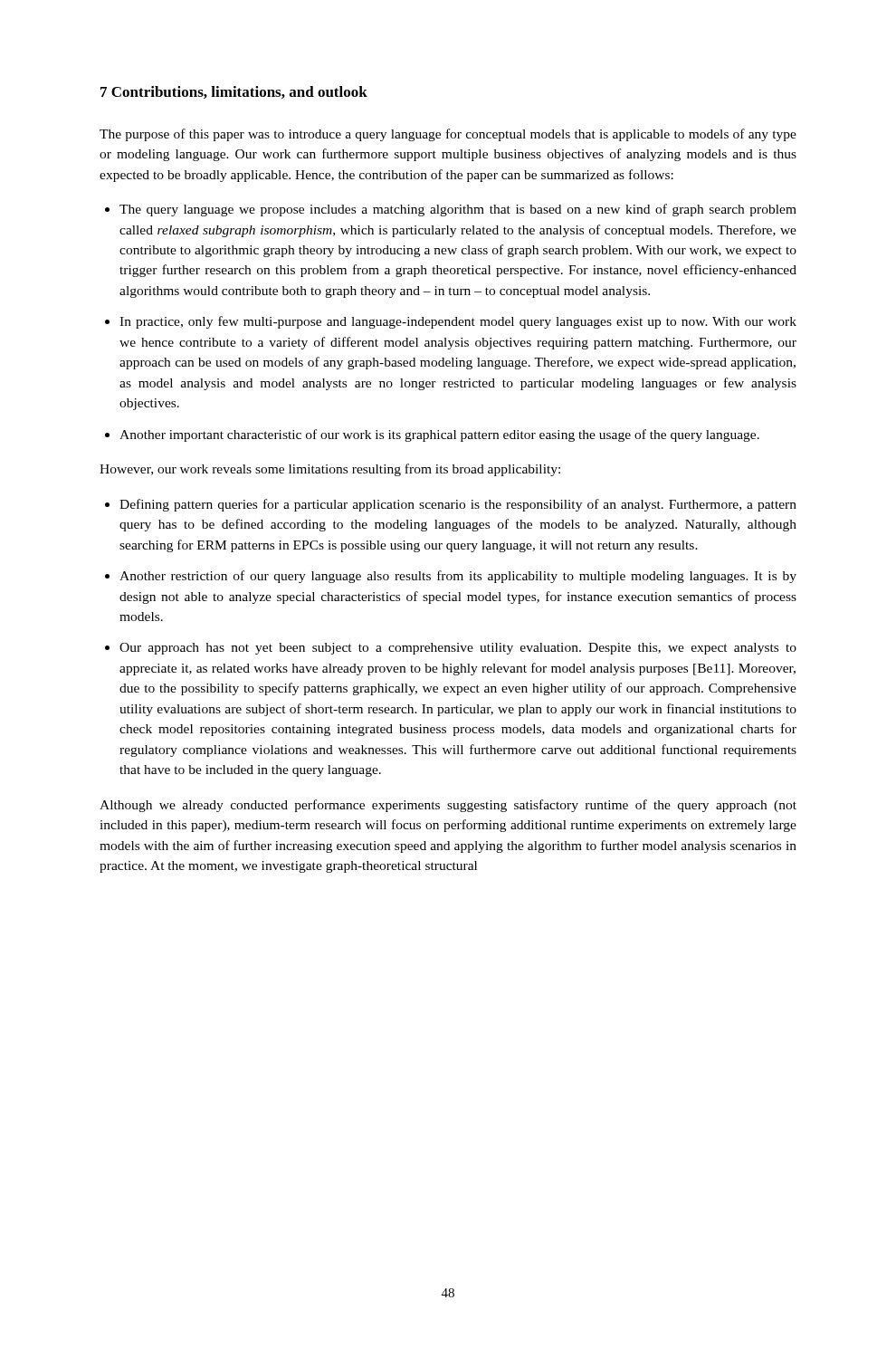Locate the list item that says "Another important characteristic of our work is"
The height and width of the screenshot is (1358, 896).
pyautogui.click(x=440, y=434)
